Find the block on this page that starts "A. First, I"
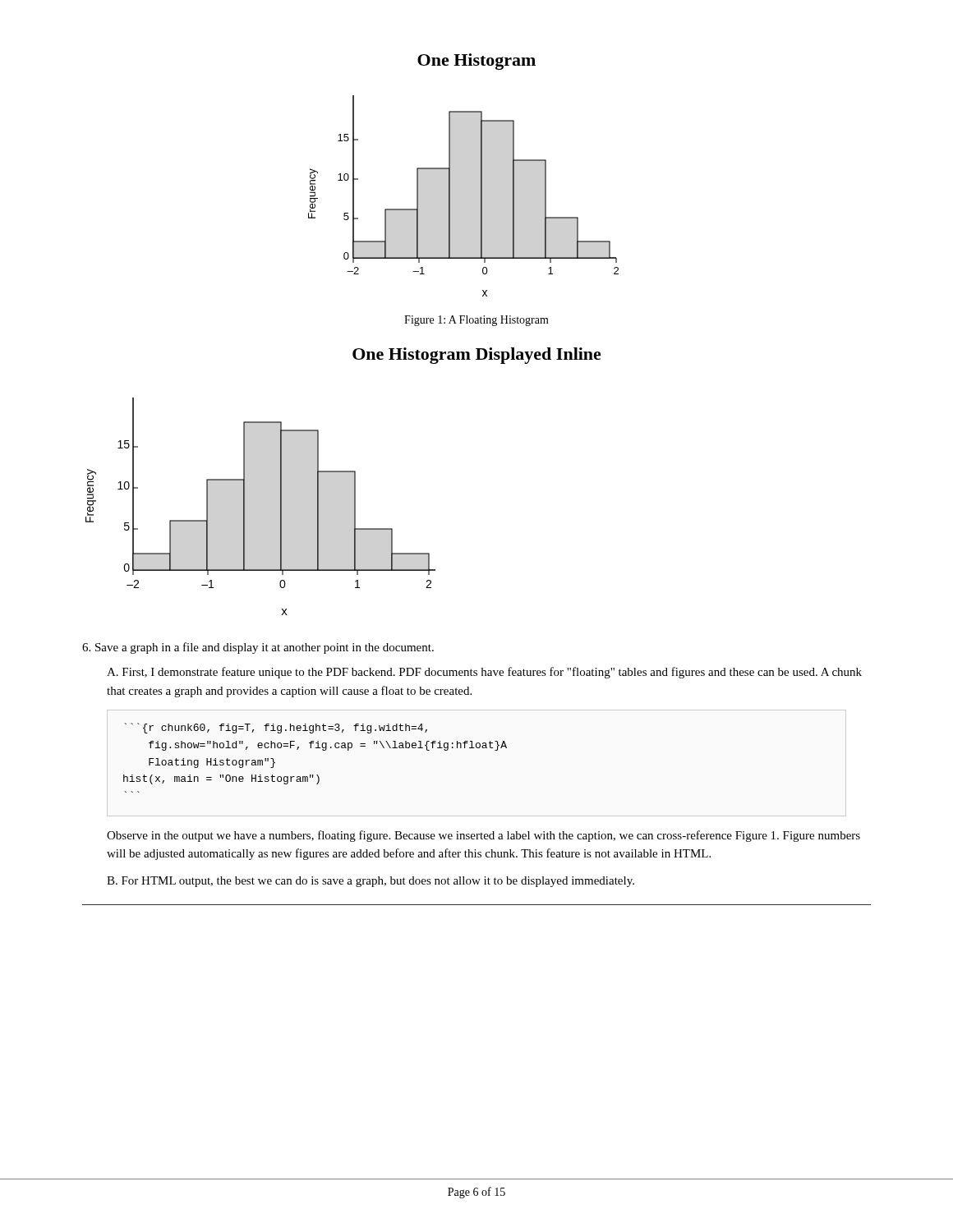Screen dimensions: 1232x953 484,681
